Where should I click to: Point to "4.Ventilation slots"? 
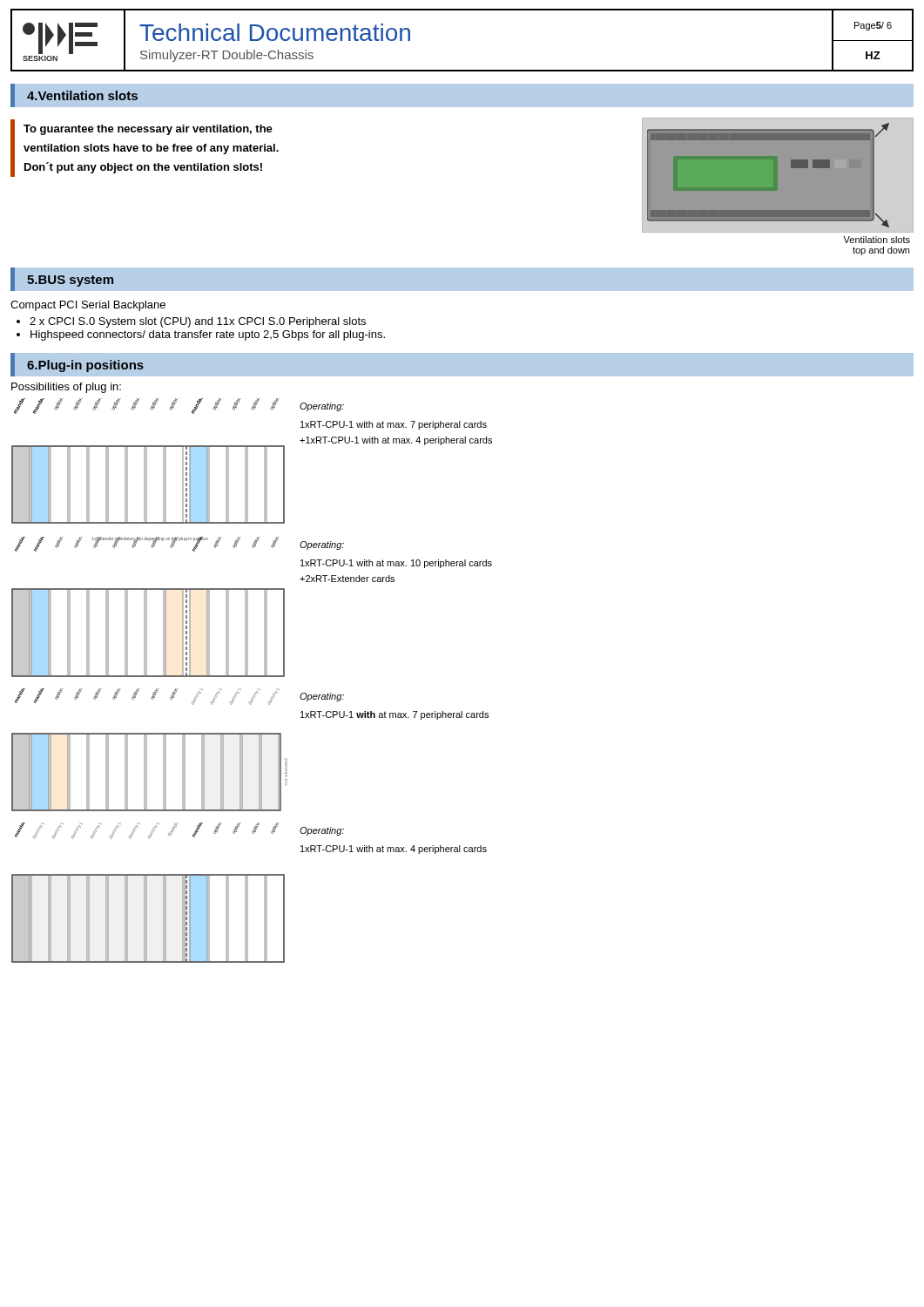click(x=83, y=95)
